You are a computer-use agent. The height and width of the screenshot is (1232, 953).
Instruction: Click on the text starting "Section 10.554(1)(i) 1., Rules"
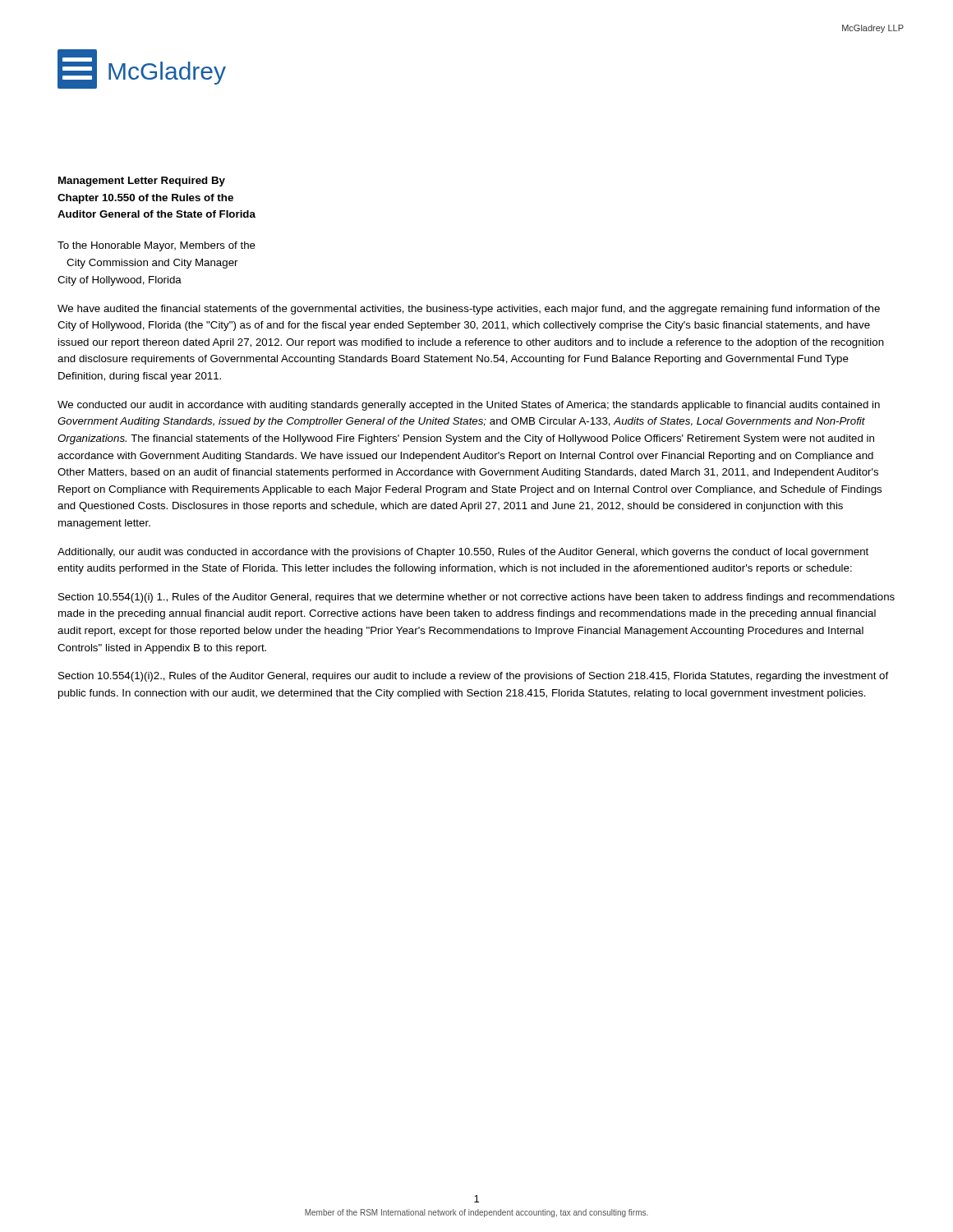tap(476, 622)
